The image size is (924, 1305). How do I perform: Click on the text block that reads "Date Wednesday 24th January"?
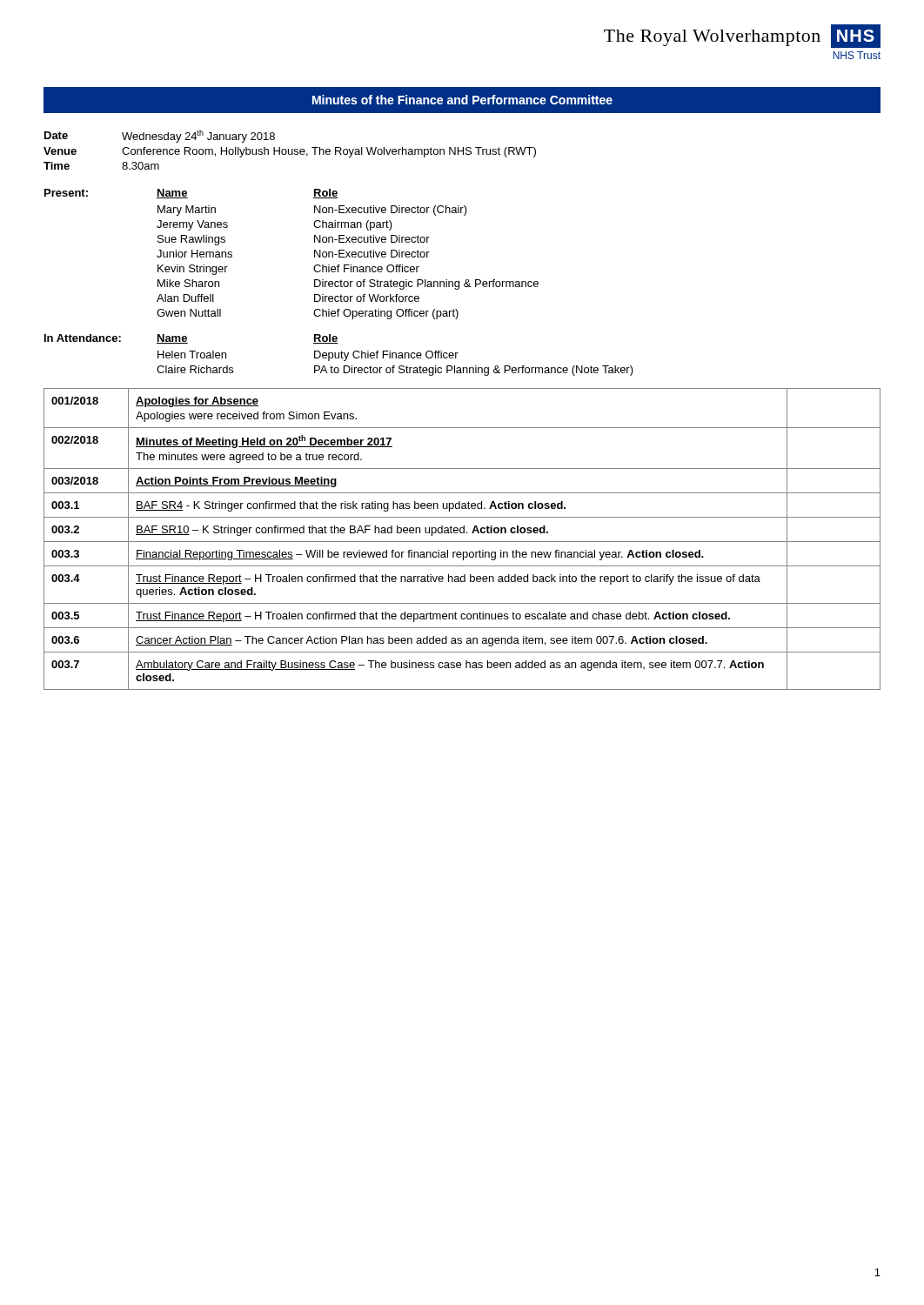[x=462, y=151]
